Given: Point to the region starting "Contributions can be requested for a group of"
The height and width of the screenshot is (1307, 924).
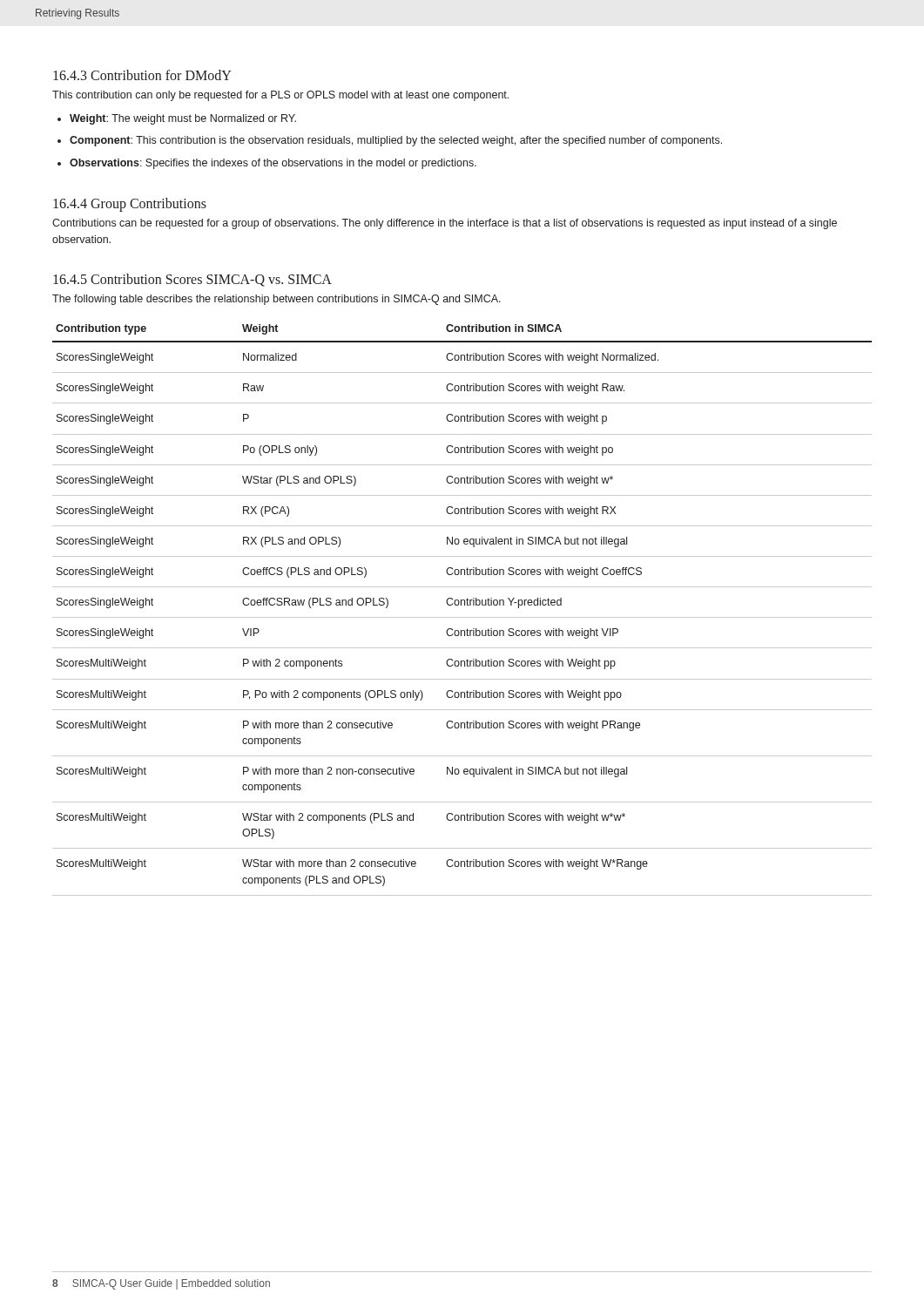Looking at the screenshot, I should [445, 231].
